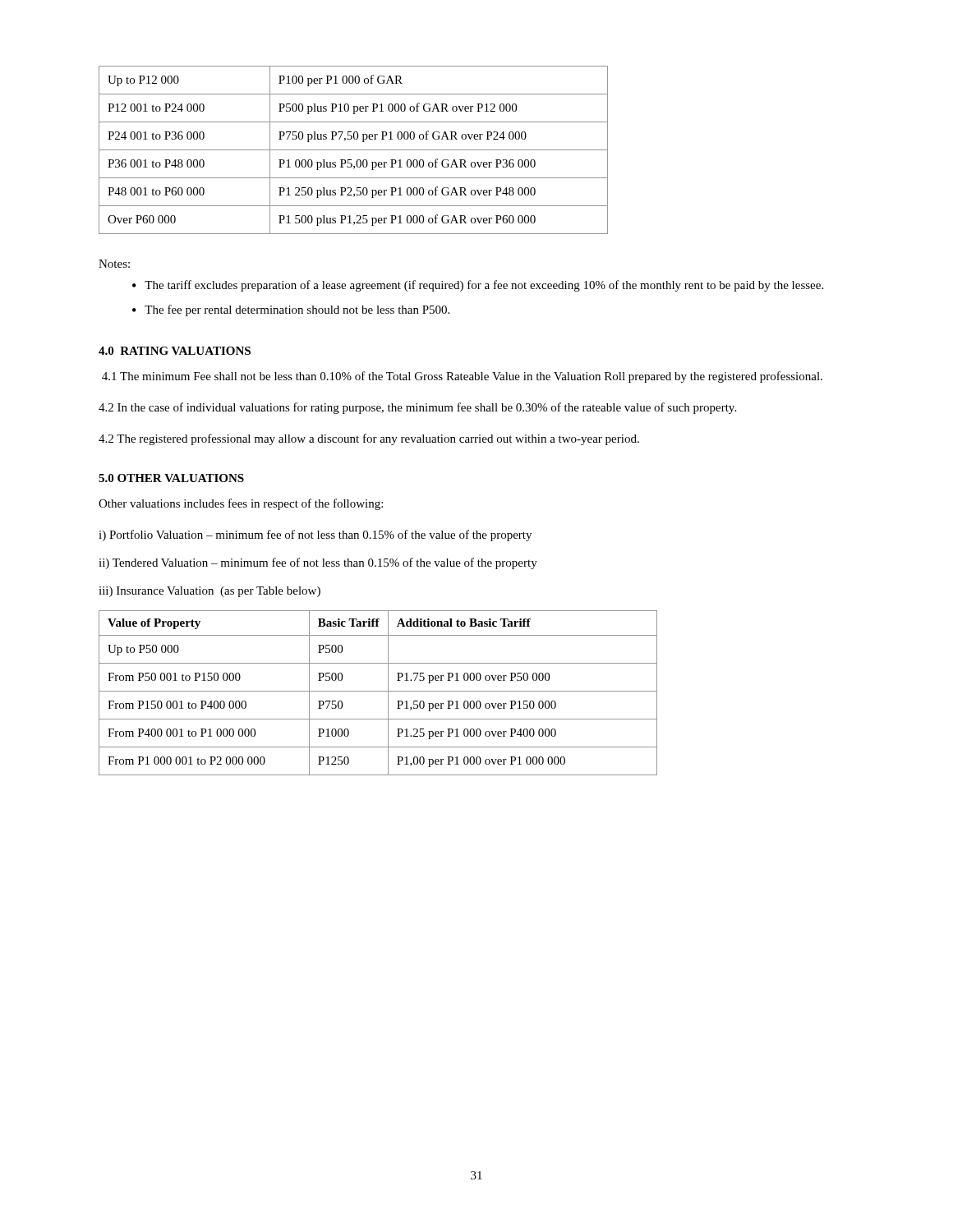Find the region starting "1 The minimum Fee shall not be less"
Viewport: 953px width, 1232px height.
[461, 376]
